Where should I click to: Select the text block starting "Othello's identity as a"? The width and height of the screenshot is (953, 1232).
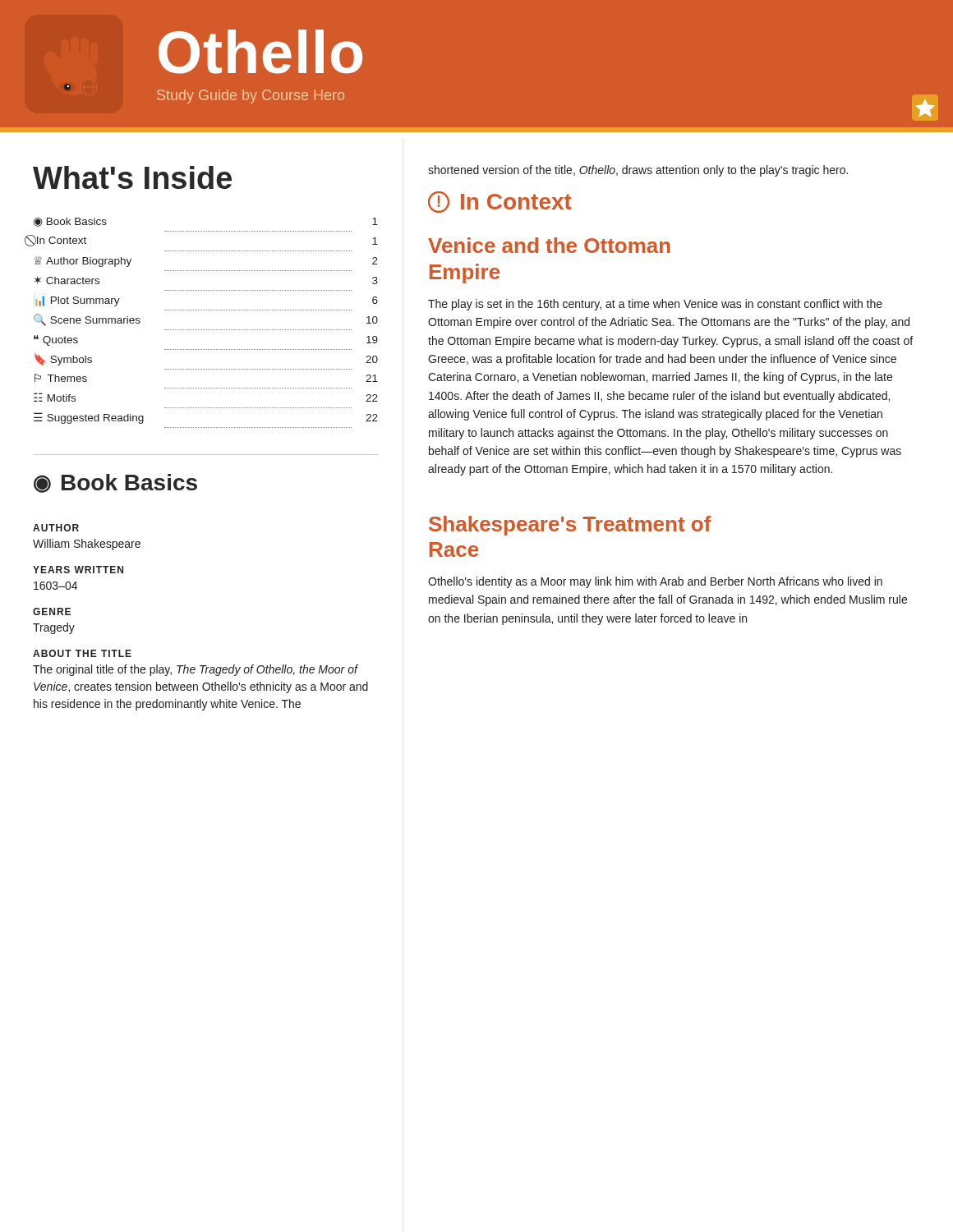pos(674,600)
